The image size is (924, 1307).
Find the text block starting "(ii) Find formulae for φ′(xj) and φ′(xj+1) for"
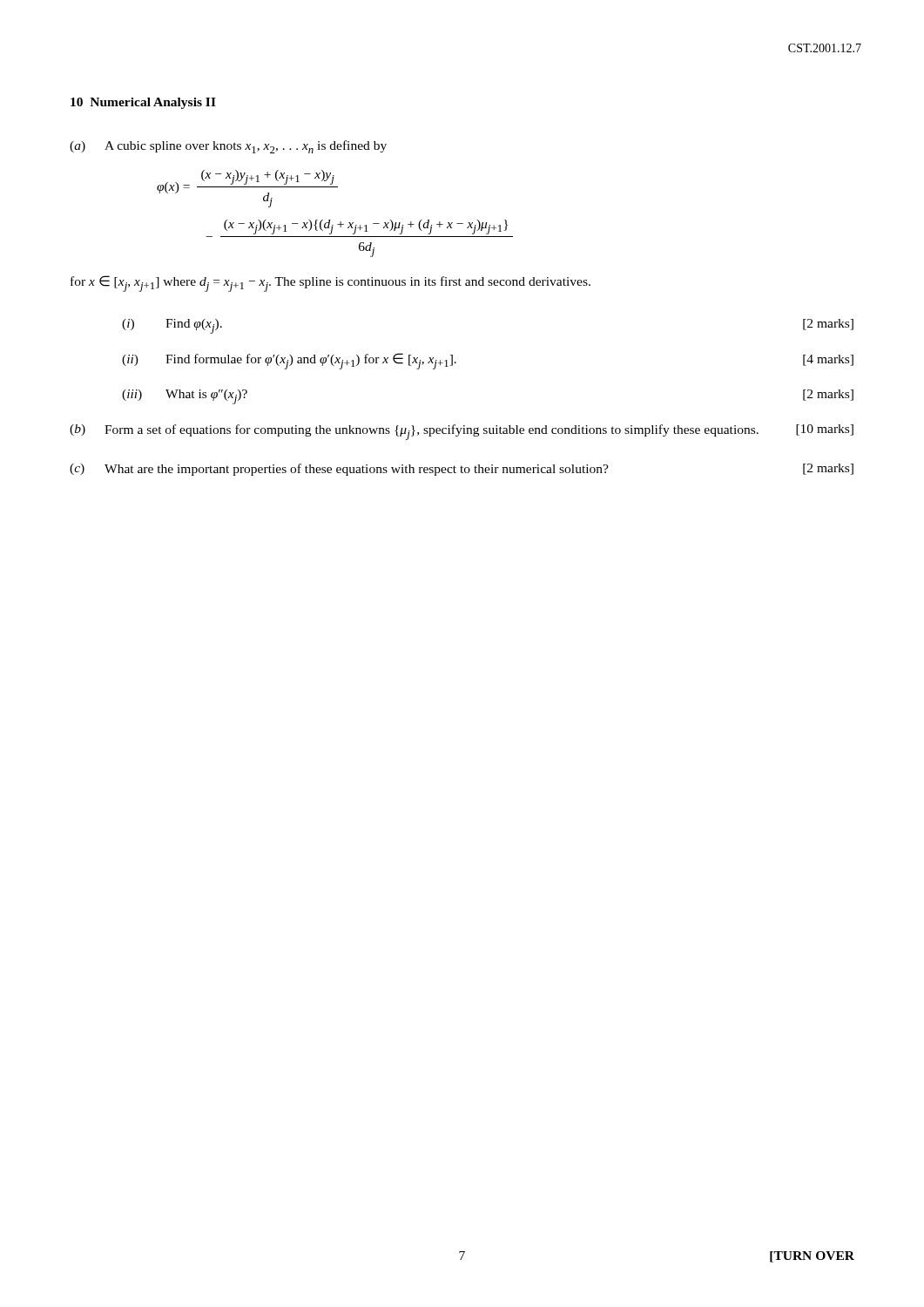[314, 361]
